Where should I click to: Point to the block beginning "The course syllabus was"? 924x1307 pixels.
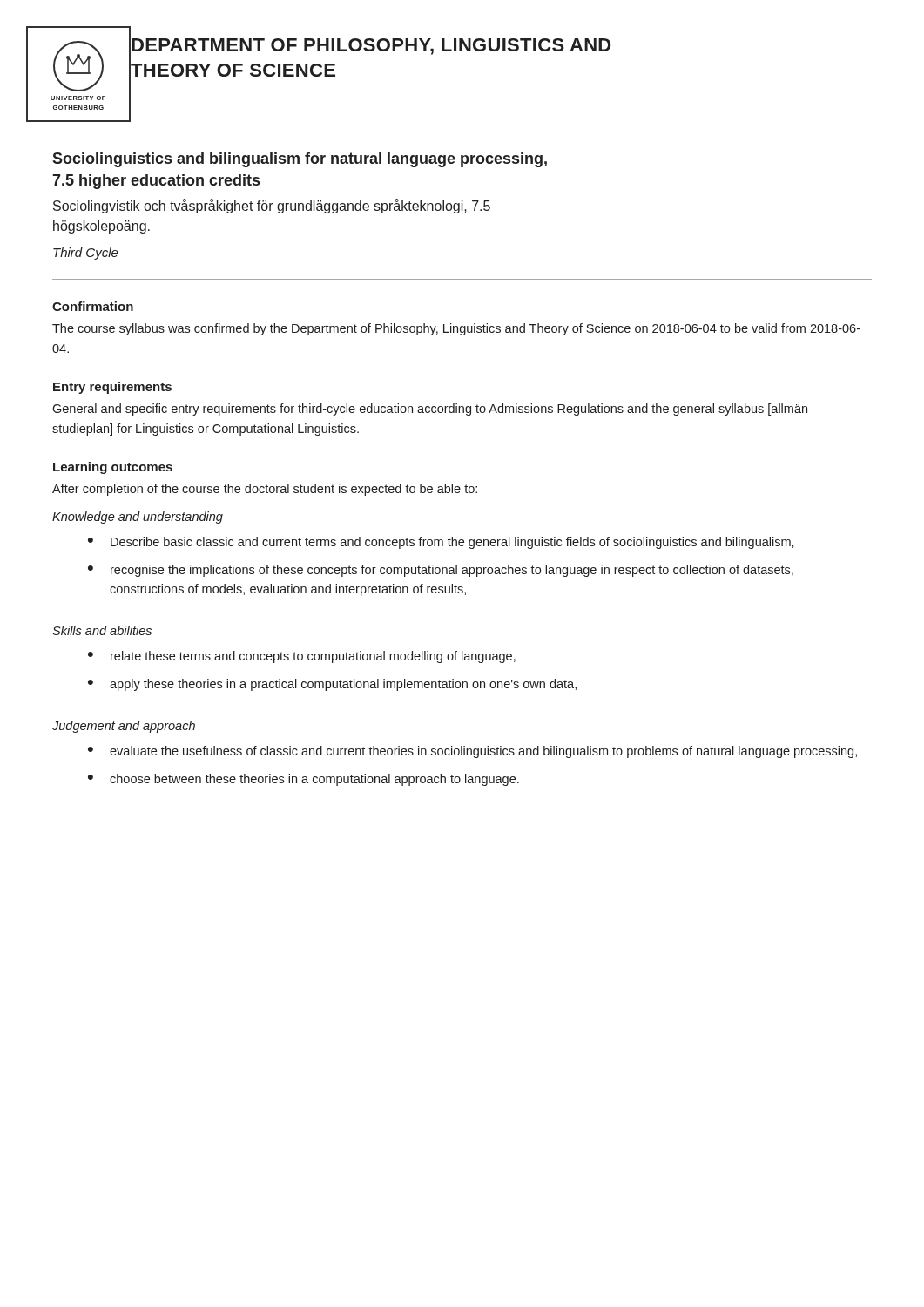click(456, 338)
